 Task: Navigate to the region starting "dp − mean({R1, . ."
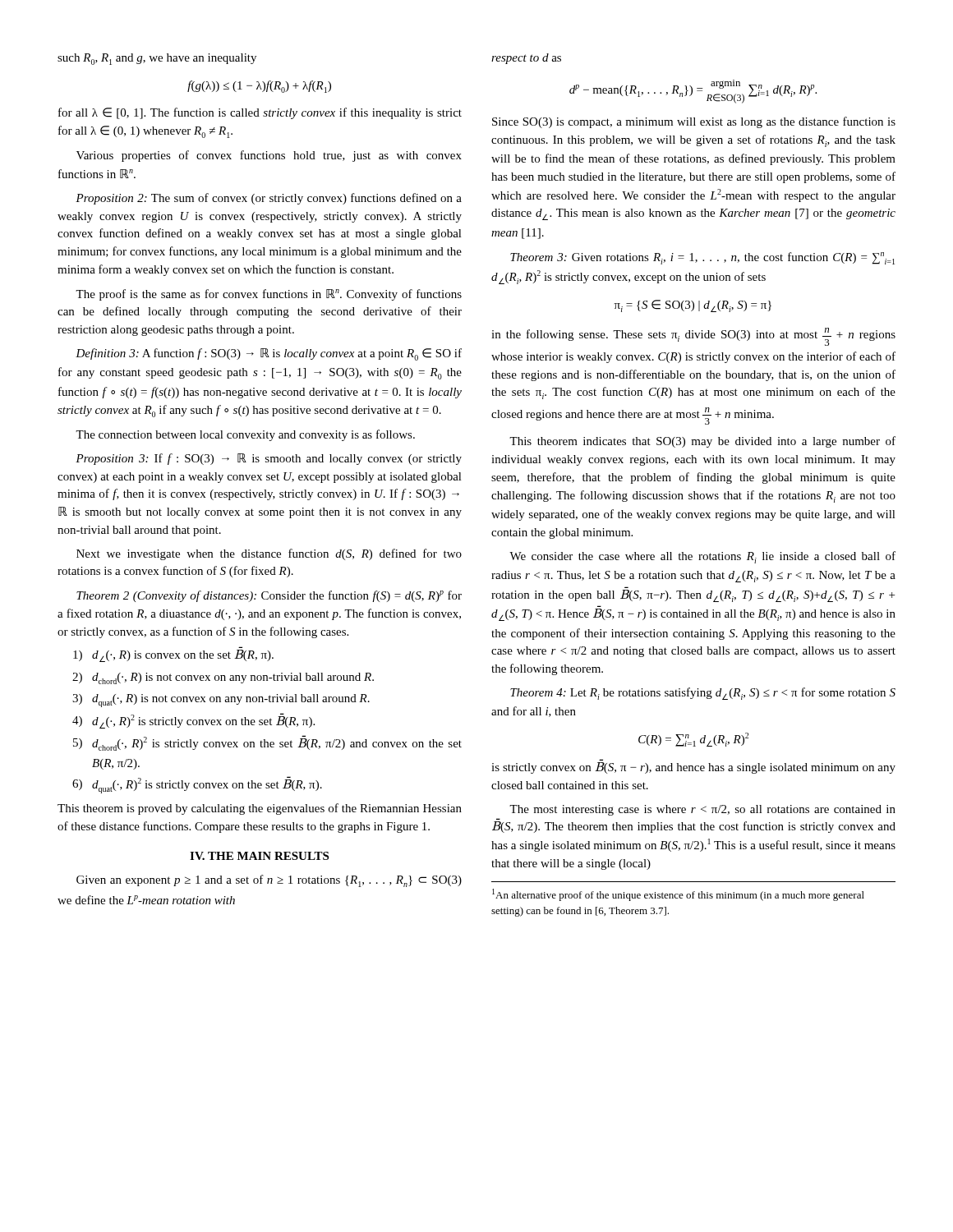point(693,90)
